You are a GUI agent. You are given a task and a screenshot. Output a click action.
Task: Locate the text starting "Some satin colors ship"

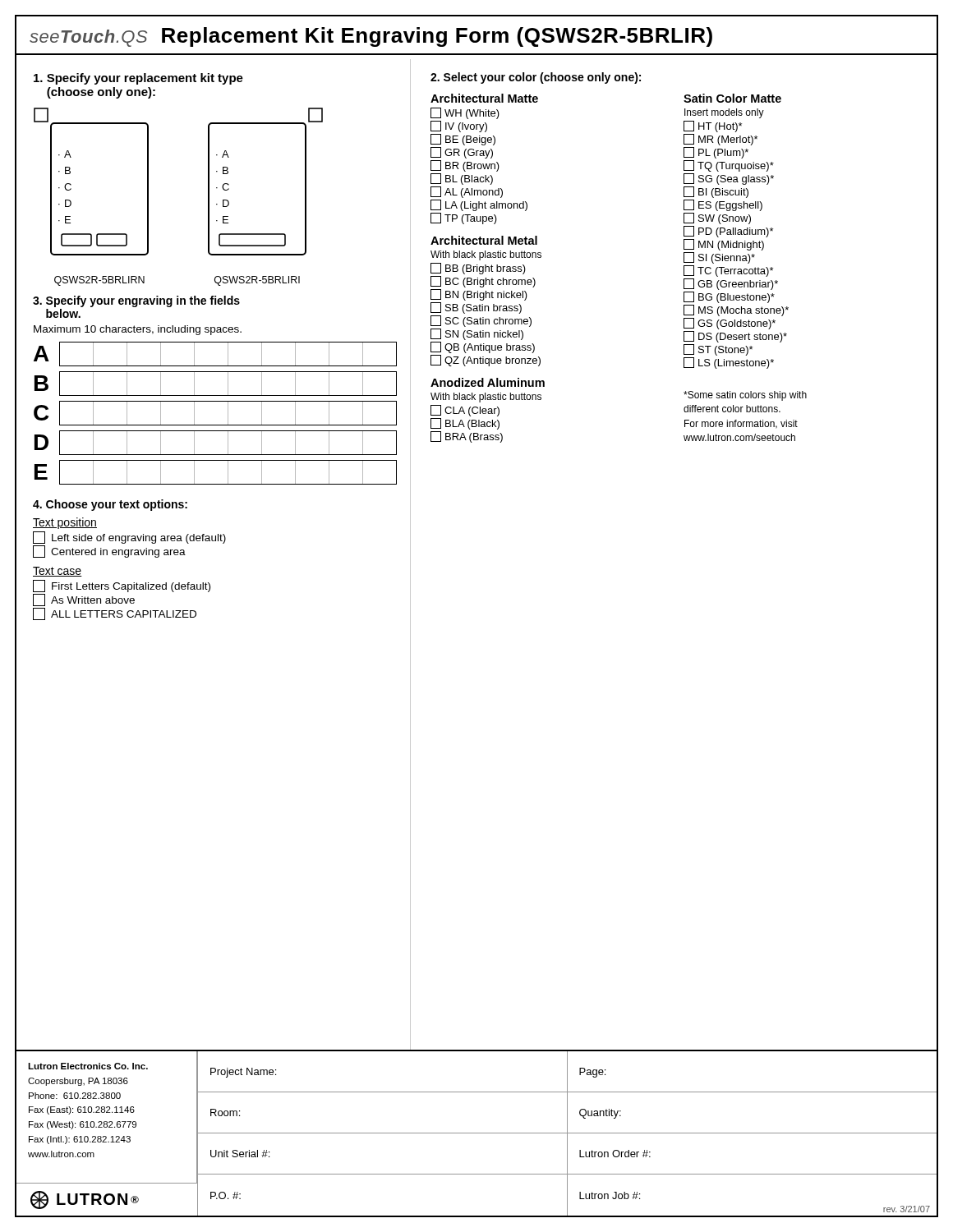(x=745, y=416)
